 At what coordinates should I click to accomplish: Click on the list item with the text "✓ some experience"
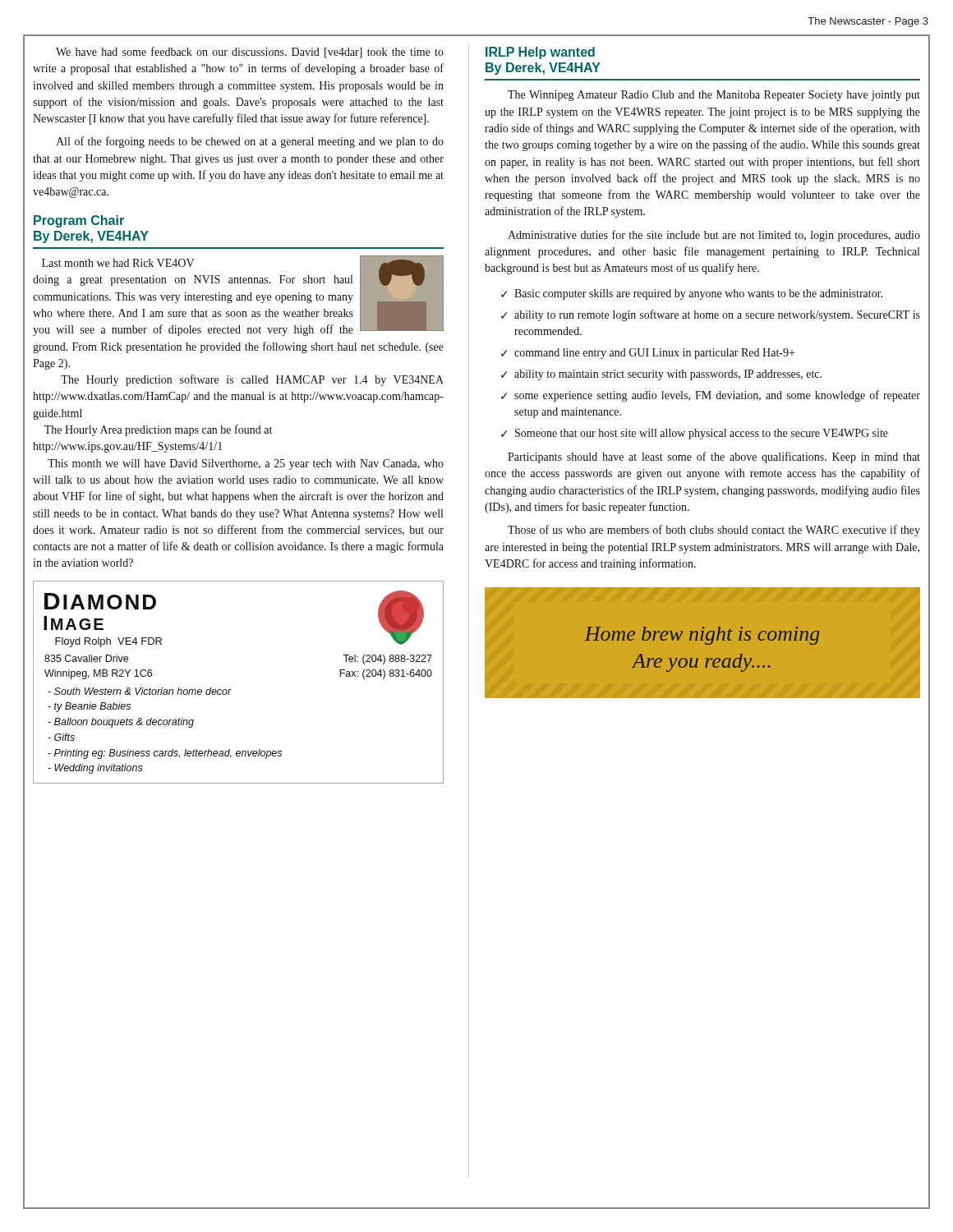pyautogui.click(x=710, y=404)
